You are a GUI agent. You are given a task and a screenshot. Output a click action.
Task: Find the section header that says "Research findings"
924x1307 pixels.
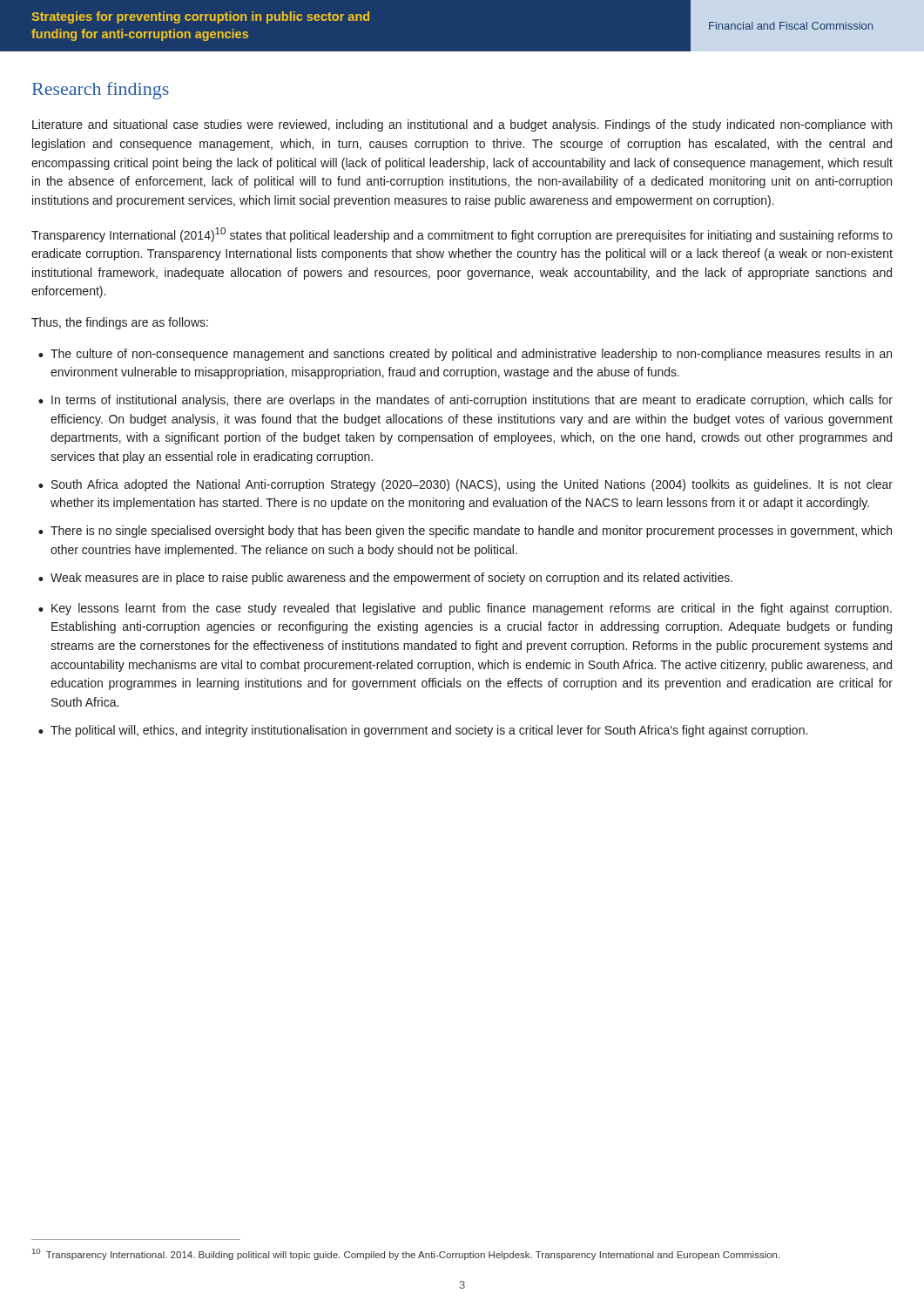101,91
